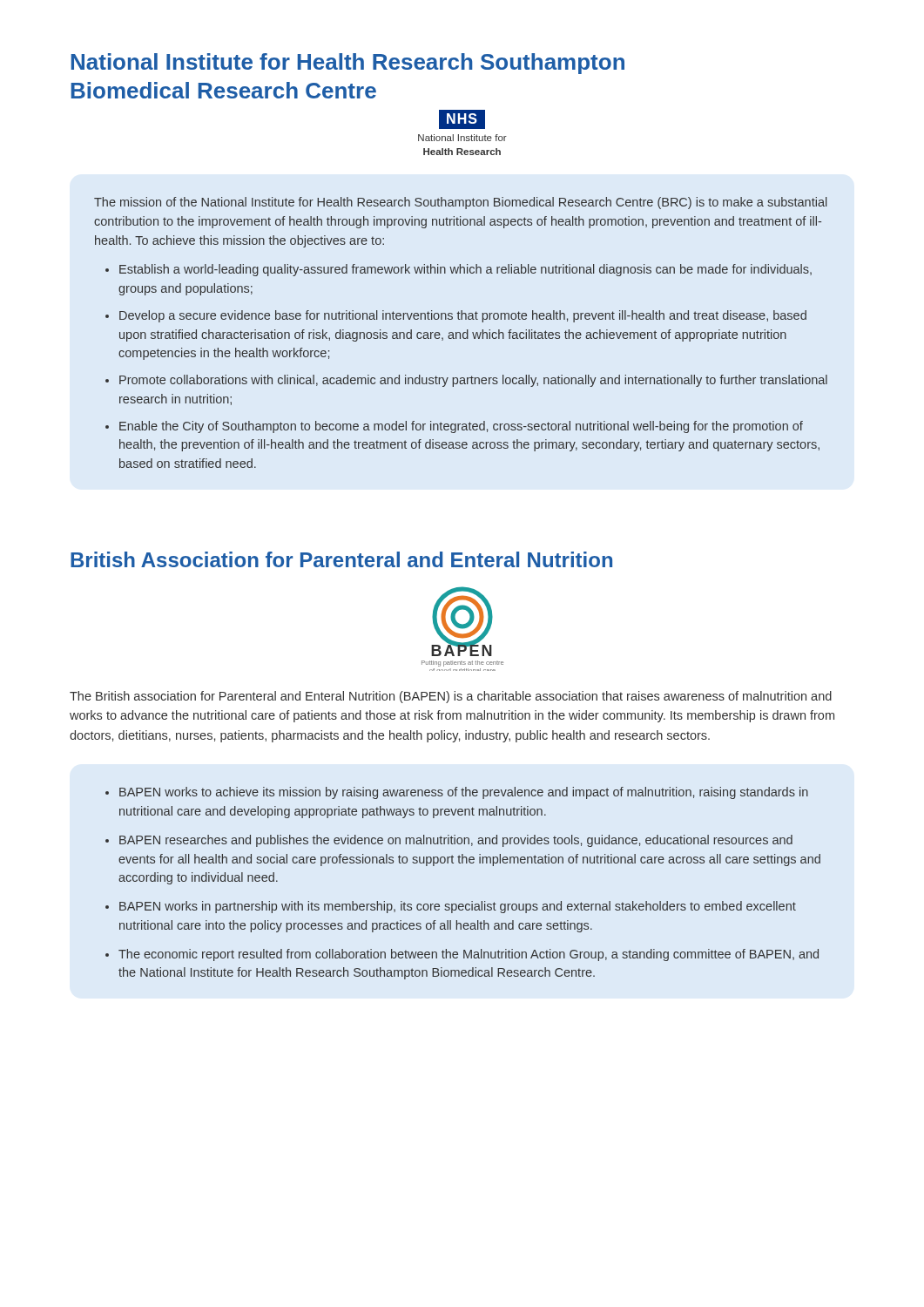
Task: Select the text block that says "BAPEN works to achieve"
Action: pos(457,793)
